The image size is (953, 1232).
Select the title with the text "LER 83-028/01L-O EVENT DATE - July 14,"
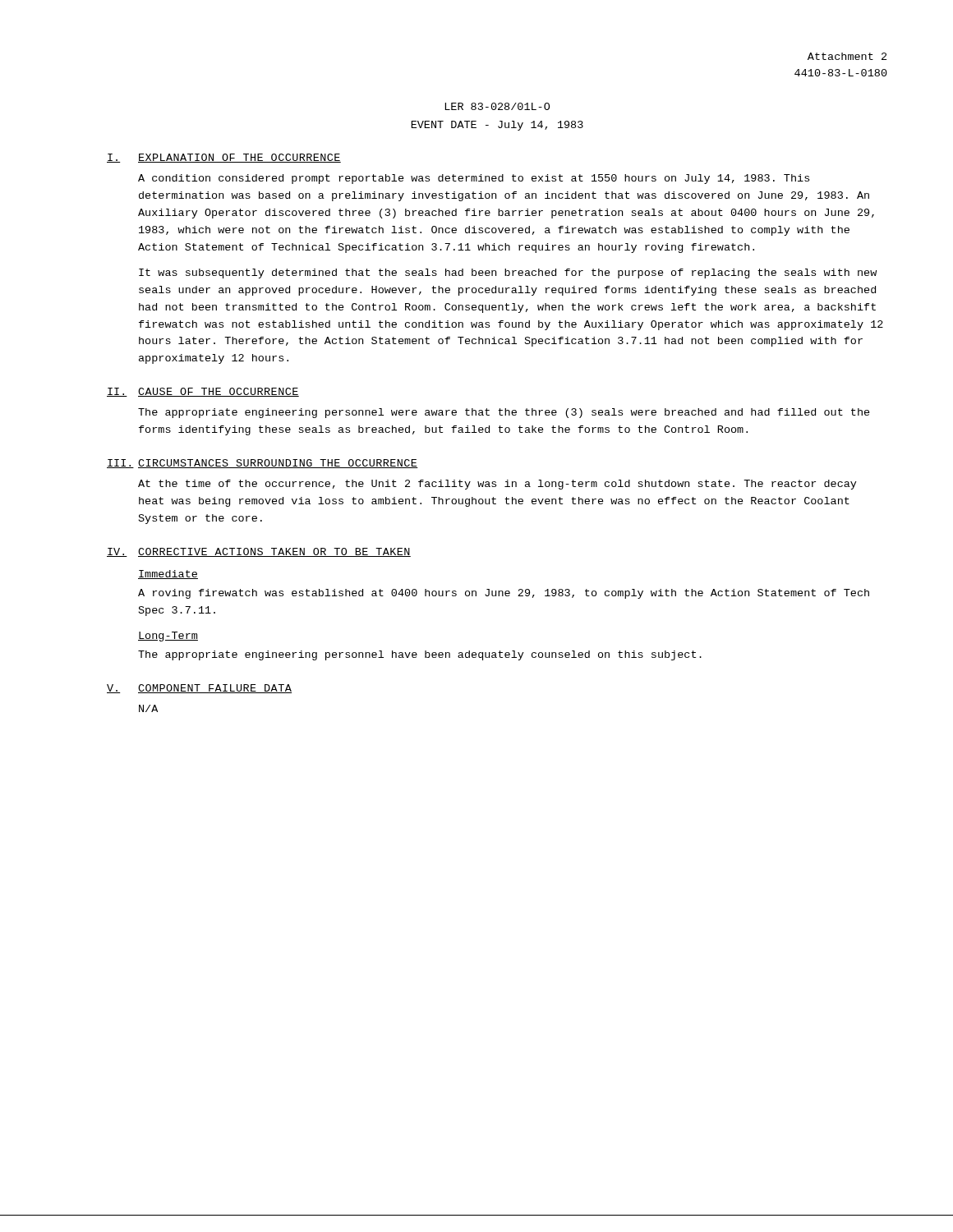point(497,116)
